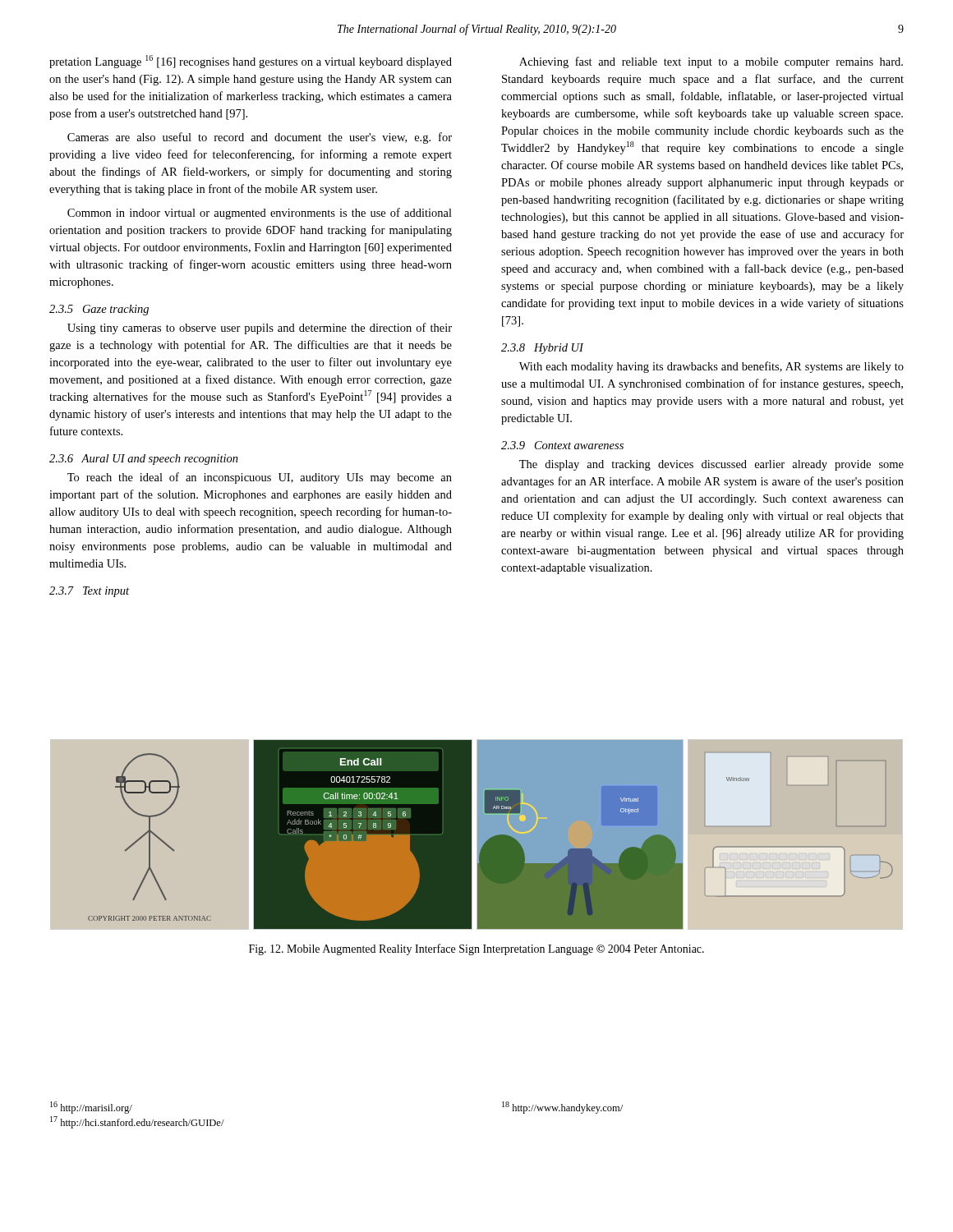The height and width of the screenshot is (1232, 953).
Task: Locate the element starting "2.3.7 Text input"
Action: coord(89,591)
